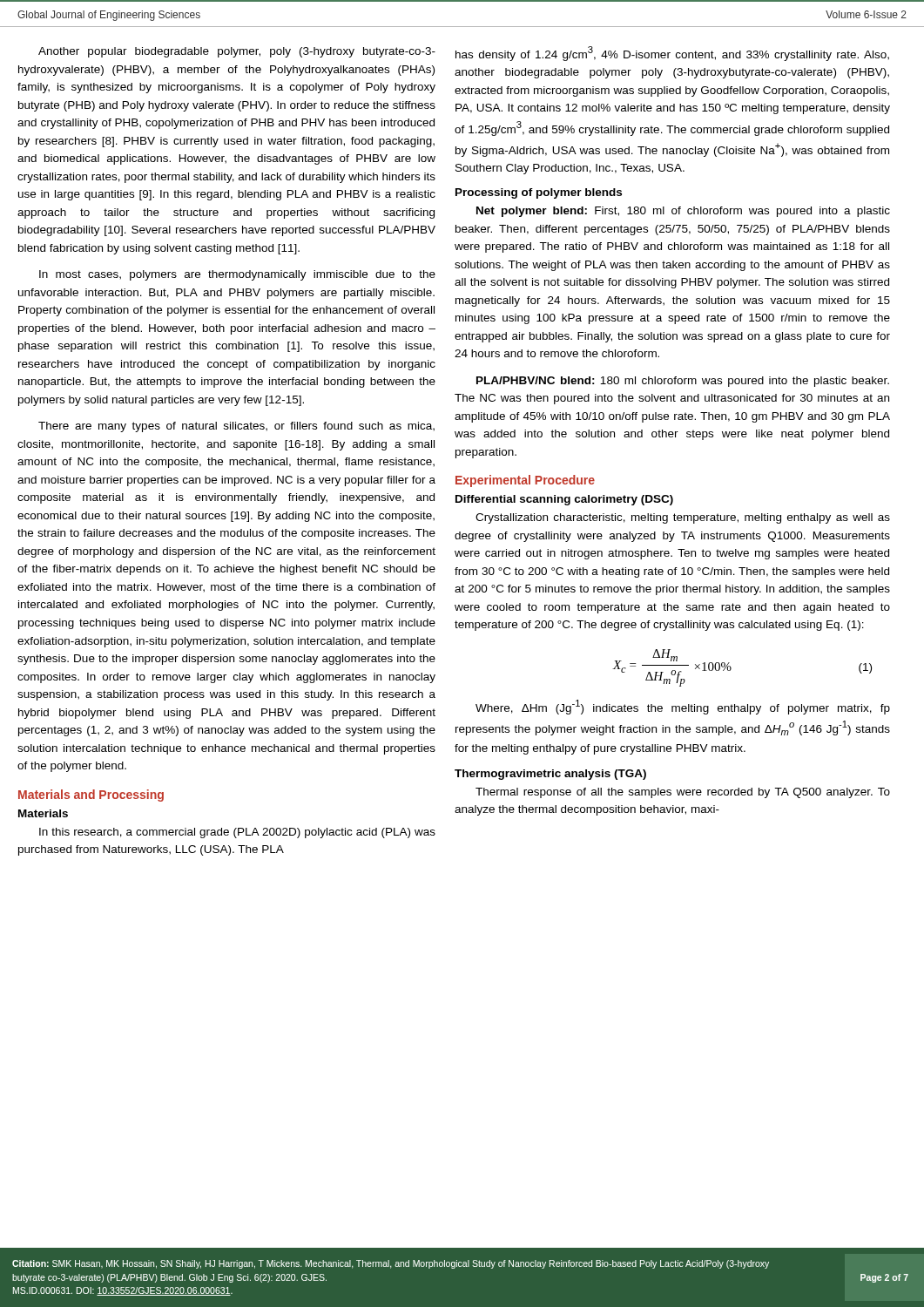Where does it say "Xc = ΔHm ΔHmofp ×100% (1)"?
This screenshot has width=924, height=1307.
click(x=743, y=667)
